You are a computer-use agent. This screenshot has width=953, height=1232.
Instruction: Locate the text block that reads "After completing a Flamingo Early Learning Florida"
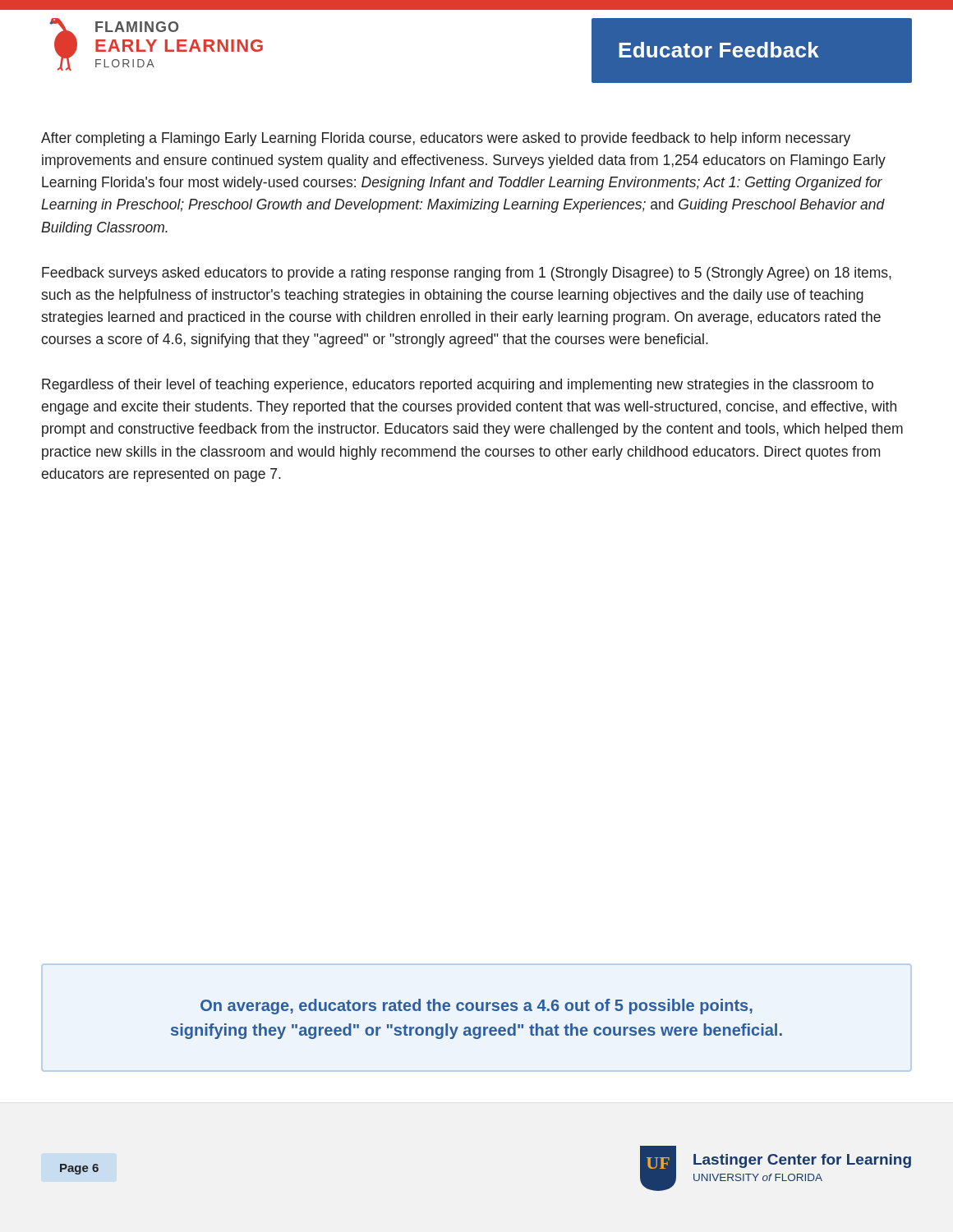[463, 183]
